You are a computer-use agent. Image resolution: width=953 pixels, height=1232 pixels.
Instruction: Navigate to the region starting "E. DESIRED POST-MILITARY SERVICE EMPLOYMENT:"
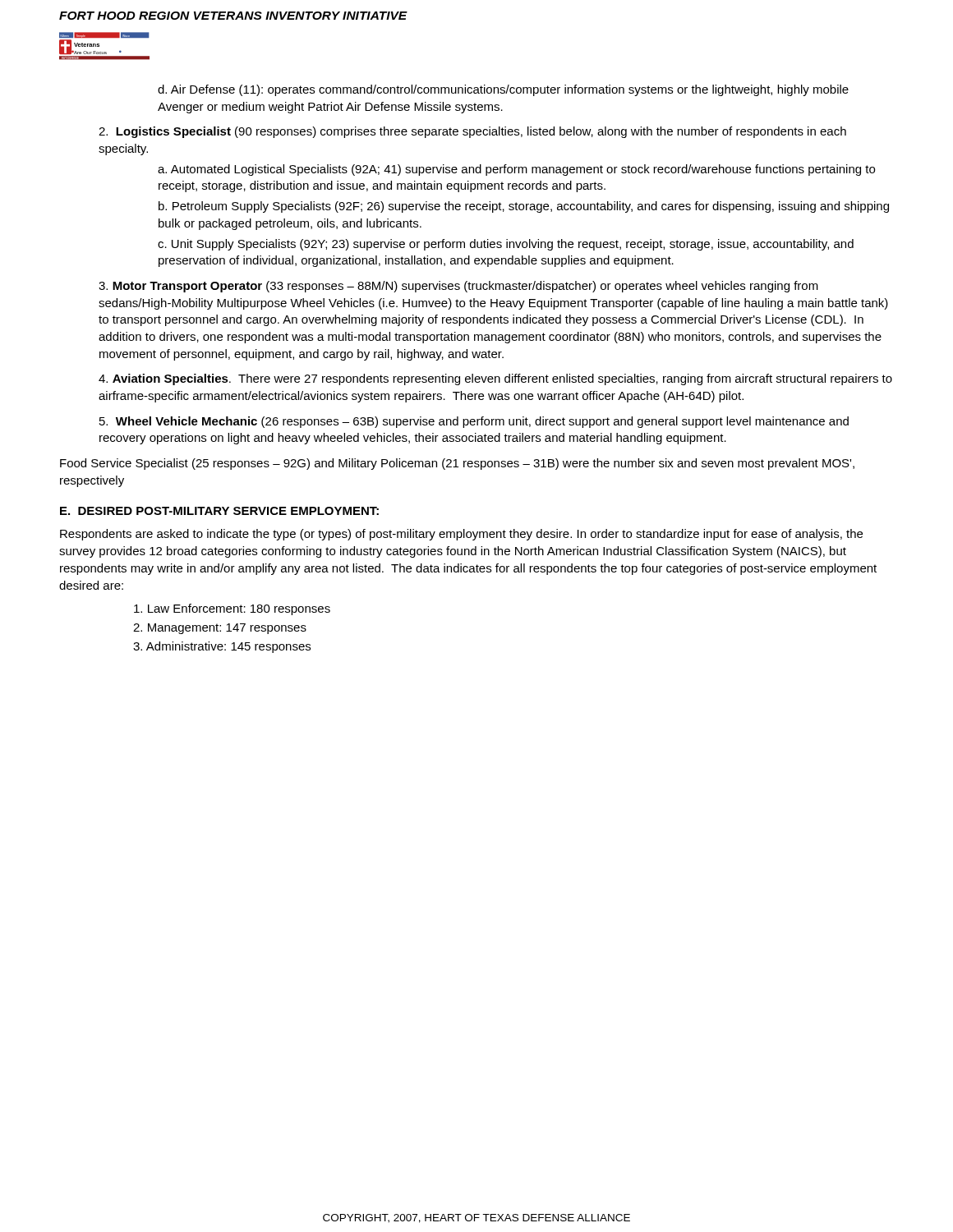click(220, 511)
